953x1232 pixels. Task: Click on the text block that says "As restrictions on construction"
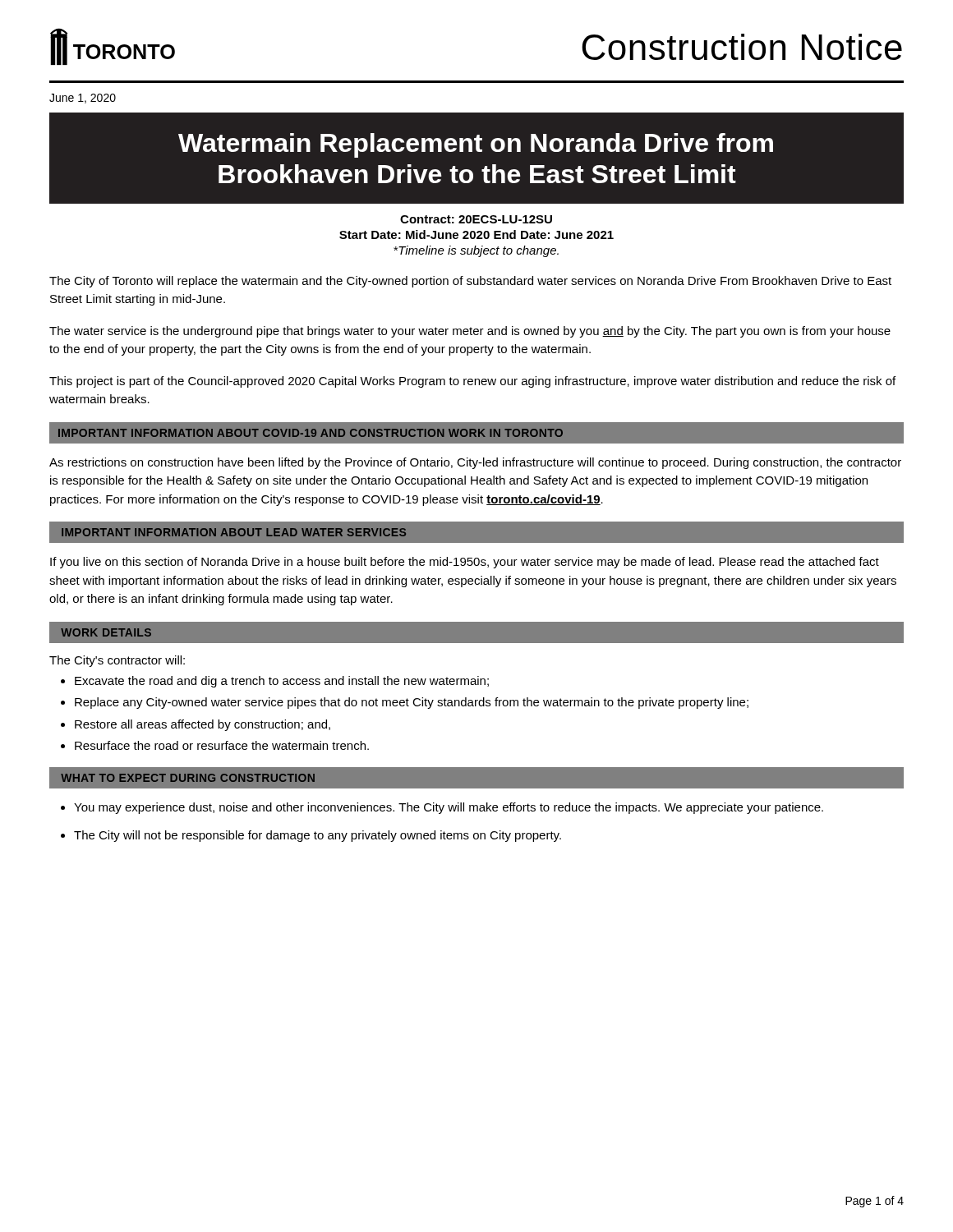(475, 480)
